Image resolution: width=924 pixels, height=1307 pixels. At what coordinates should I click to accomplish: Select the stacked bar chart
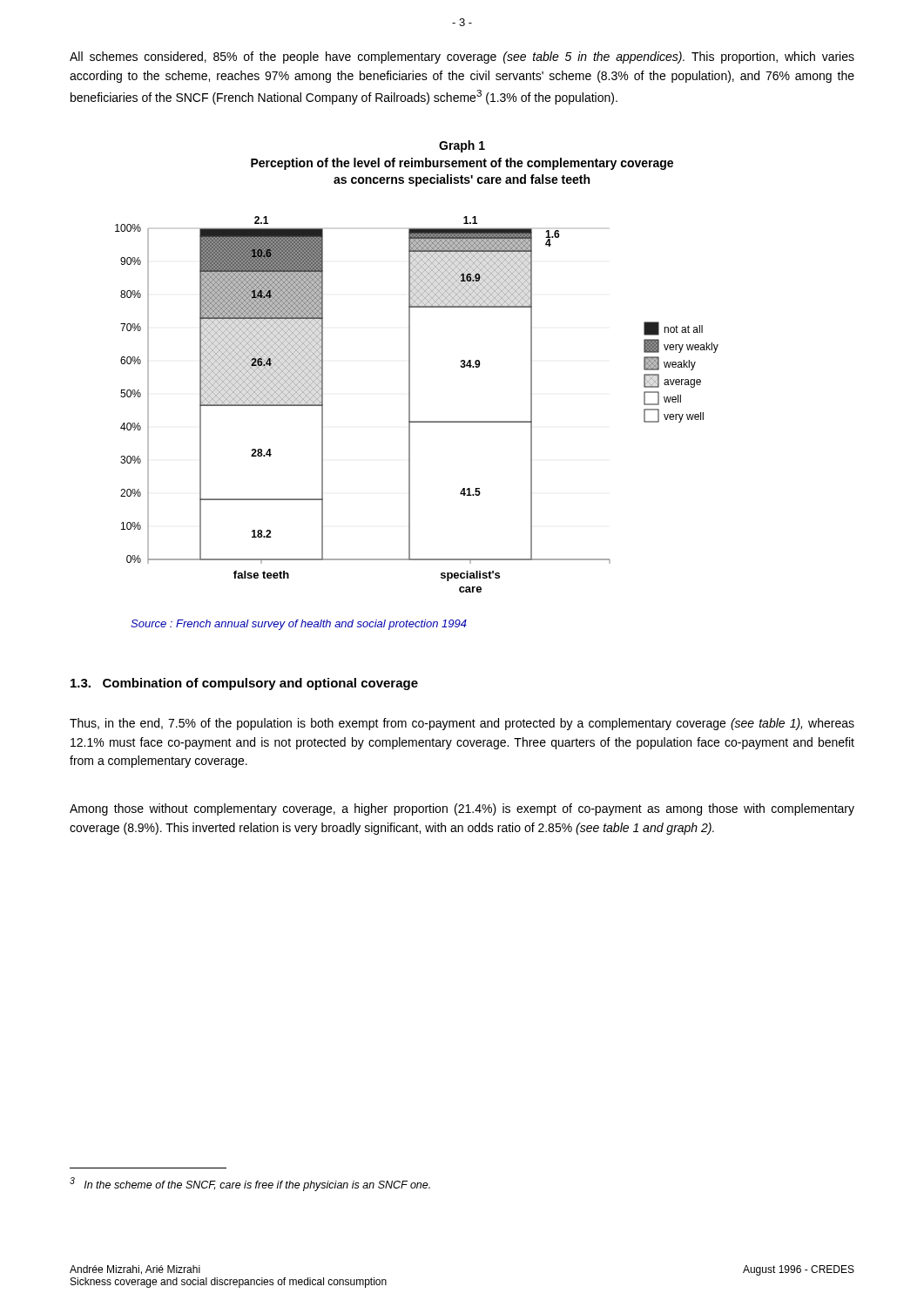pos(462,398)
